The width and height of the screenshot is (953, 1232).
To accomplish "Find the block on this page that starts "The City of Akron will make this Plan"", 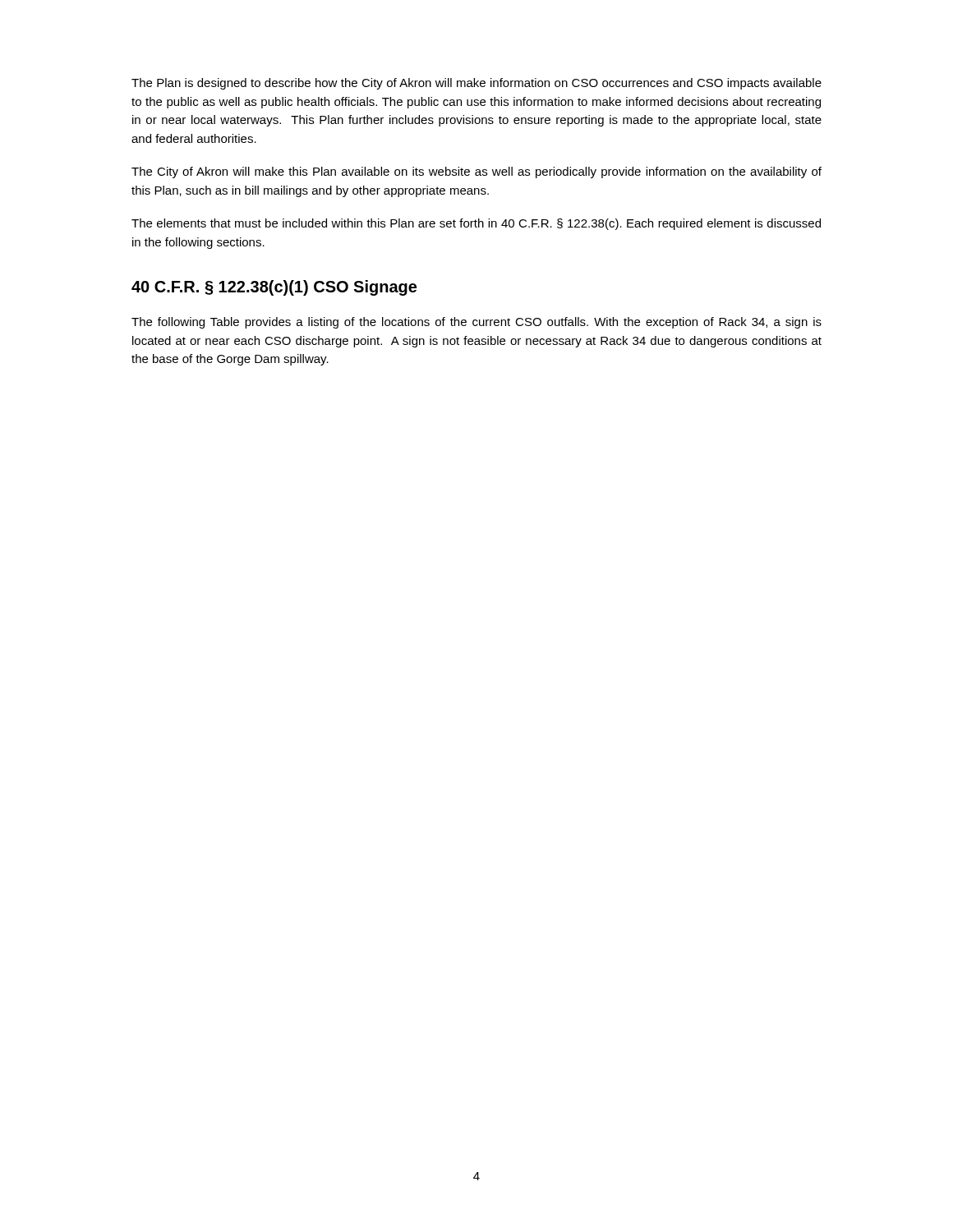I will point(476,180).
